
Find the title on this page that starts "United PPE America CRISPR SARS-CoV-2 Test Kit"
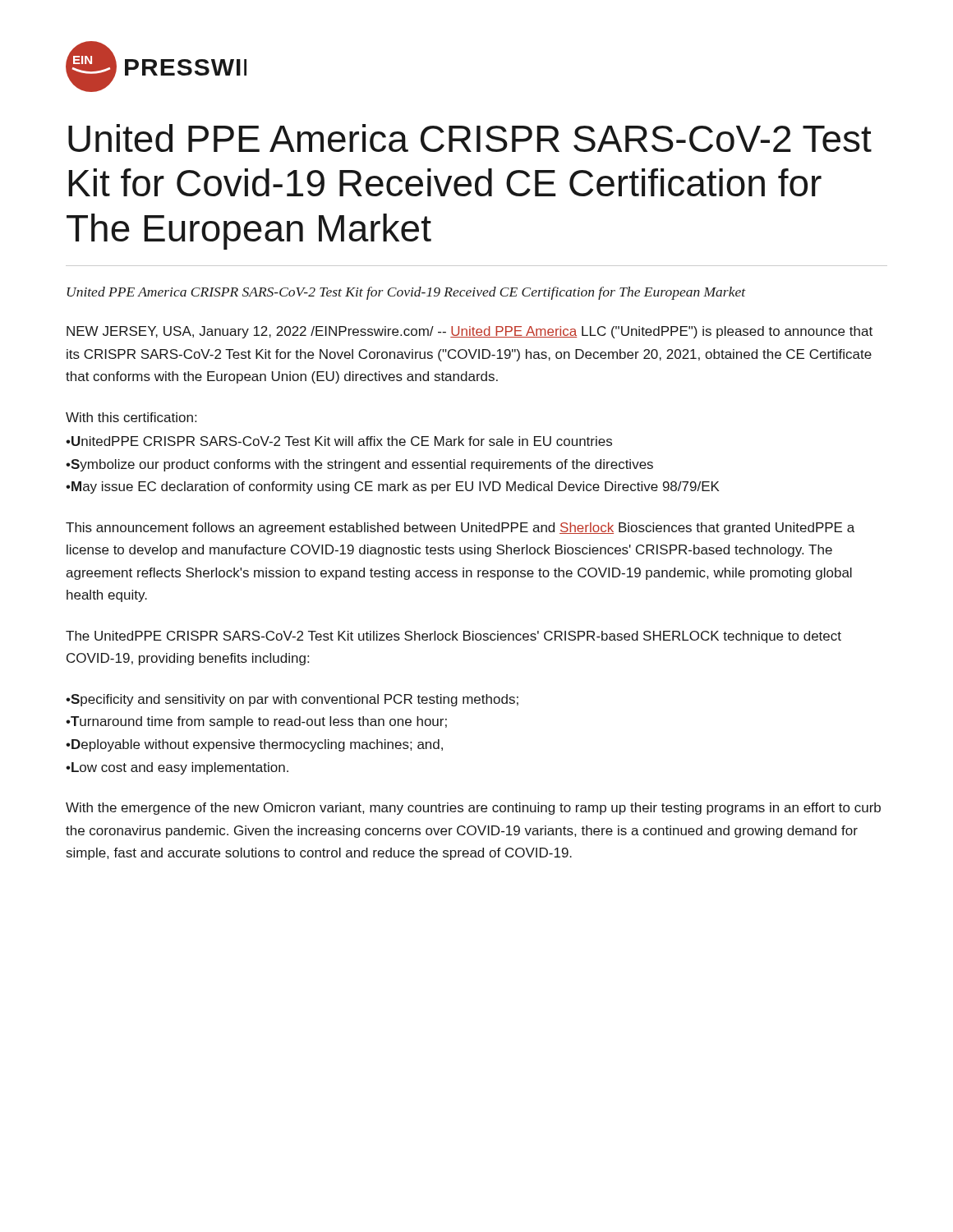476,184
